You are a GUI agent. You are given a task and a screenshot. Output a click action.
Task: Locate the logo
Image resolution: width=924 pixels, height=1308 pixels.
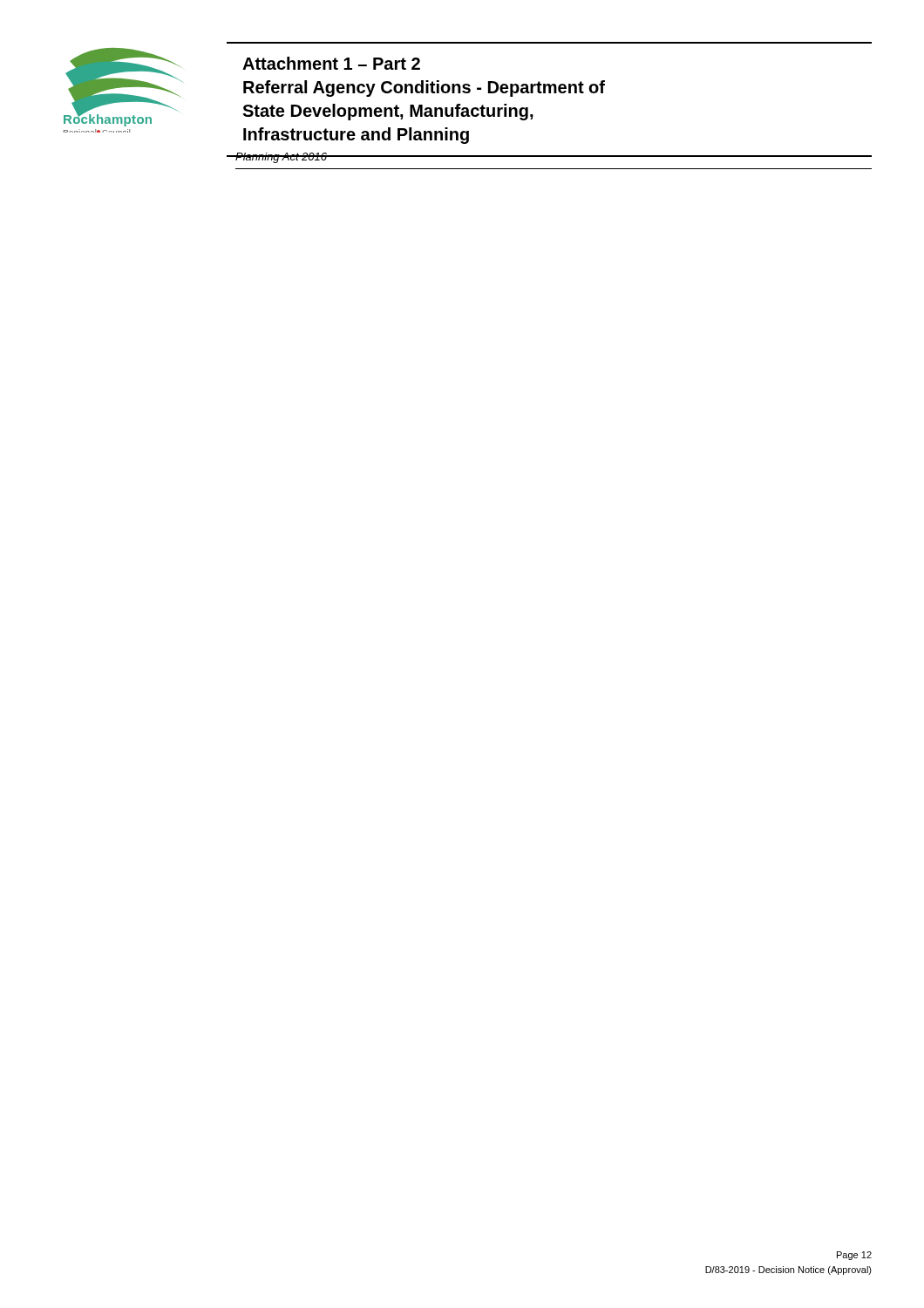tap(135, 89)
